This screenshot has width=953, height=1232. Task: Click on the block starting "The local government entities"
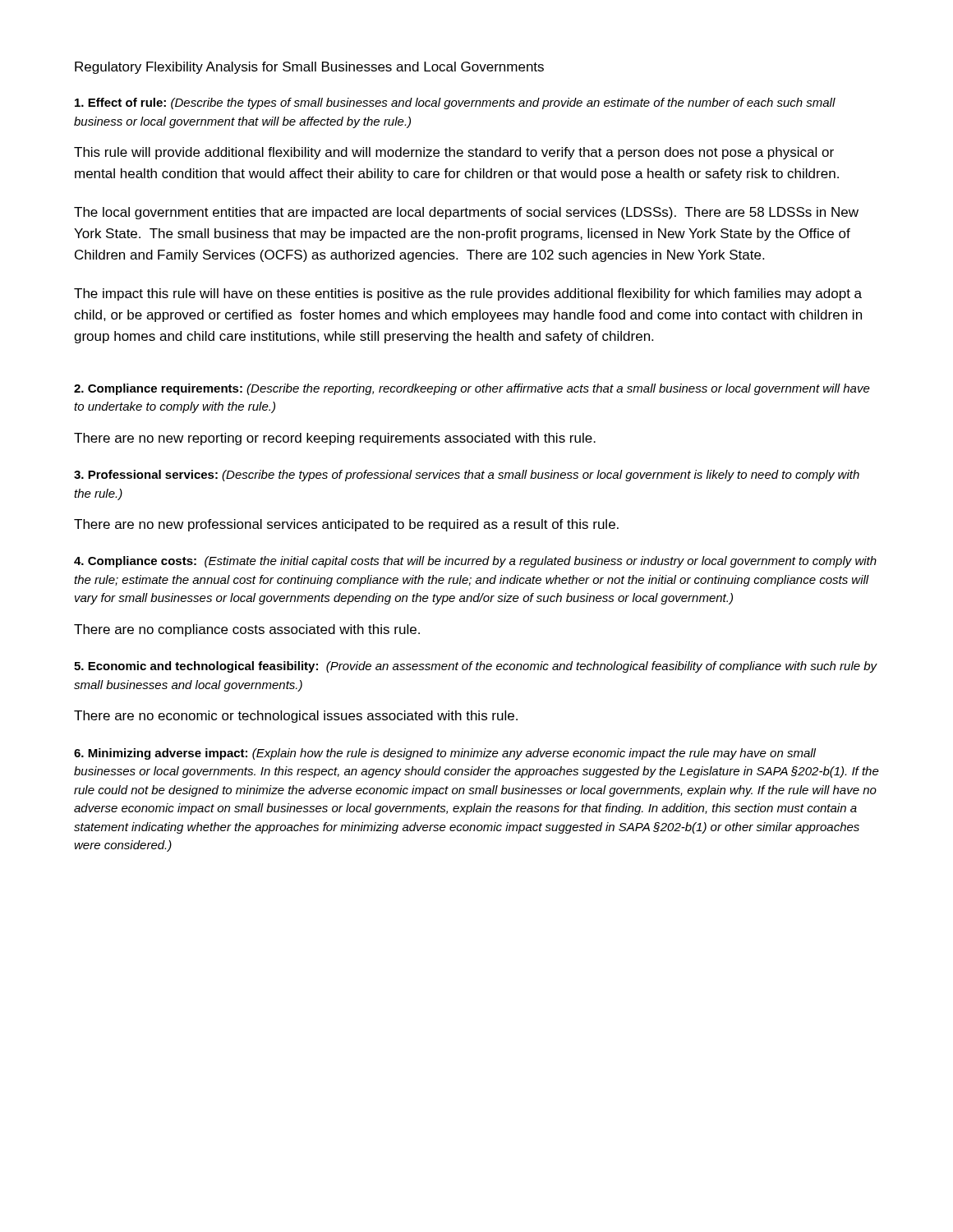tap(466, 234)
